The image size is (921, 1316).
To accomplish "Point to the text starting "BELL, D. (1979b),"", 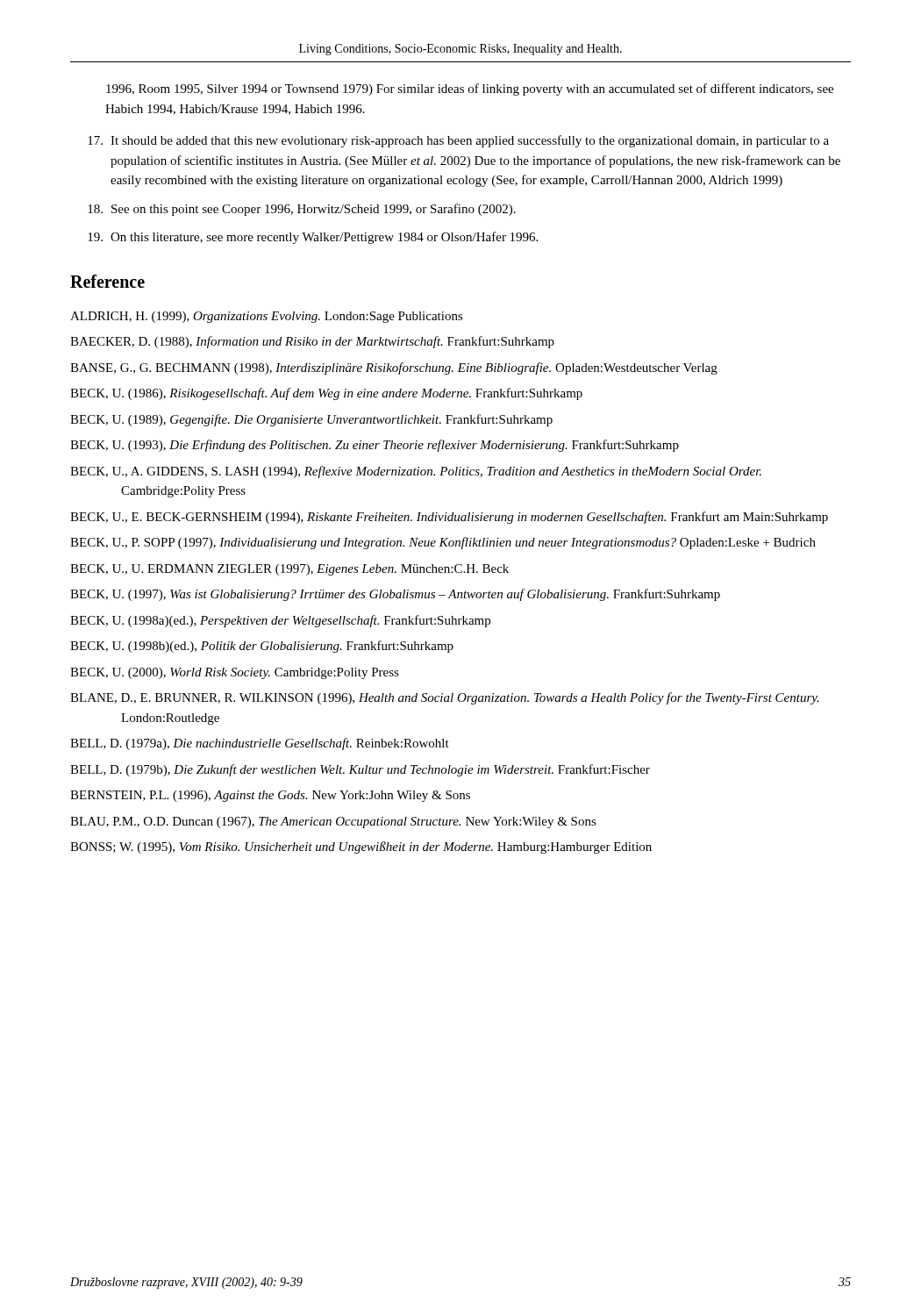I will 360,769.
